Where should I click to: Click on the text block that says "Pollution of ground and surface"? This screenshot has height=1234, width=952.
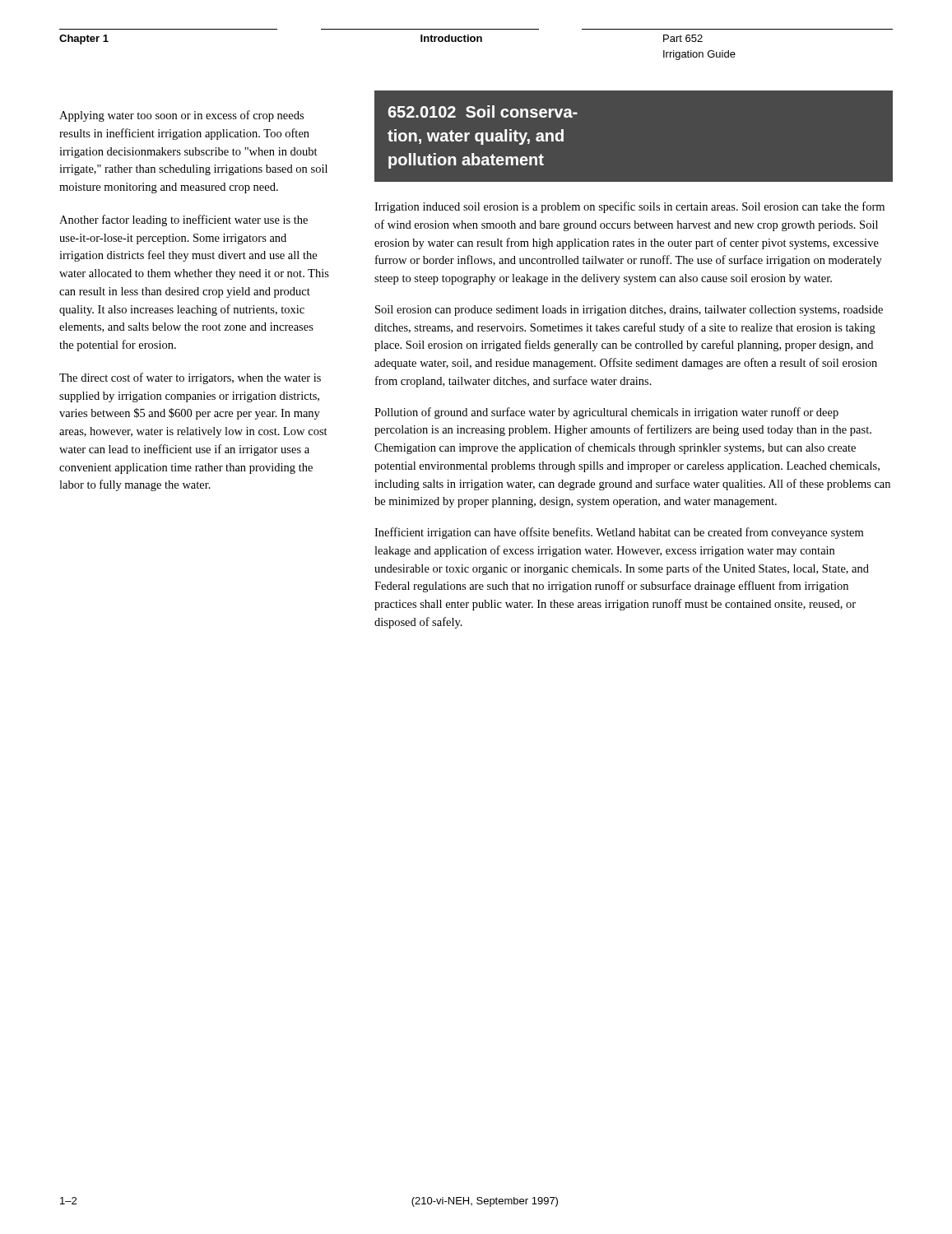point(634,457)
